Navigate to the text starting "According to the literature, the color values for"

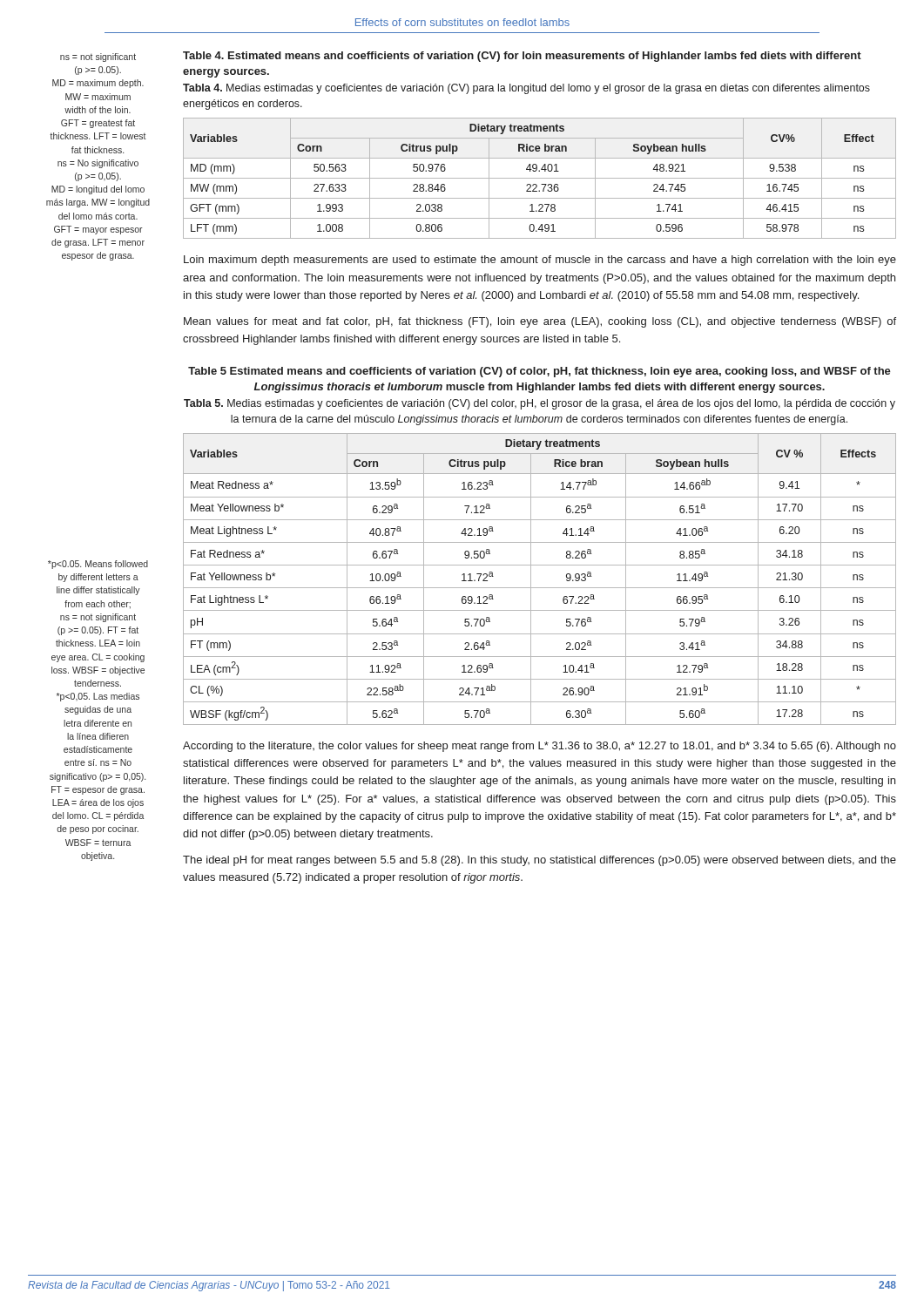click(539, 789)
